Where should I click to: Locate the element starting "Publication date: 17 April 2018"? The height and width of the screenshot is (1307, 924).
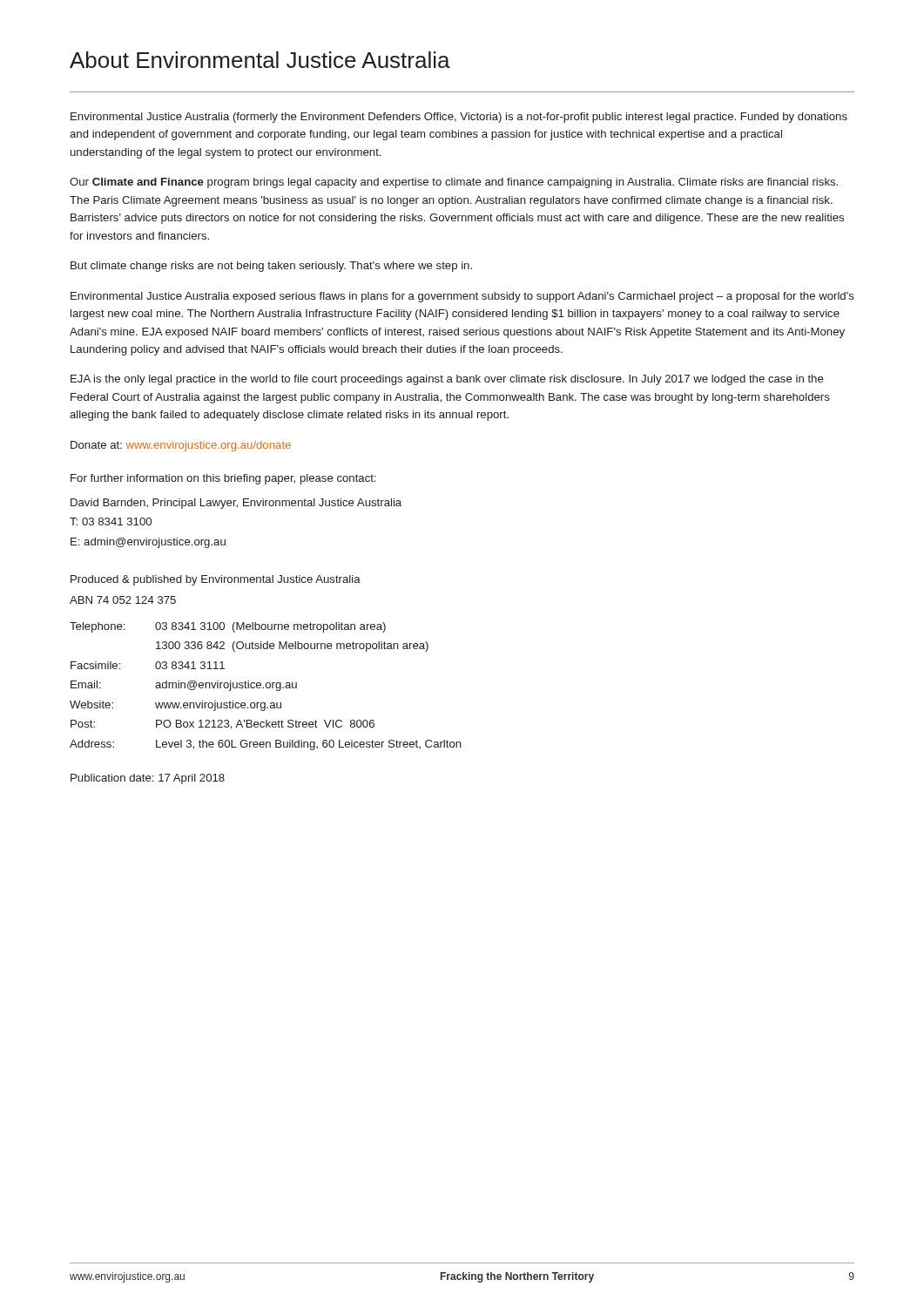pyautogui.click(x=147, y=778)
